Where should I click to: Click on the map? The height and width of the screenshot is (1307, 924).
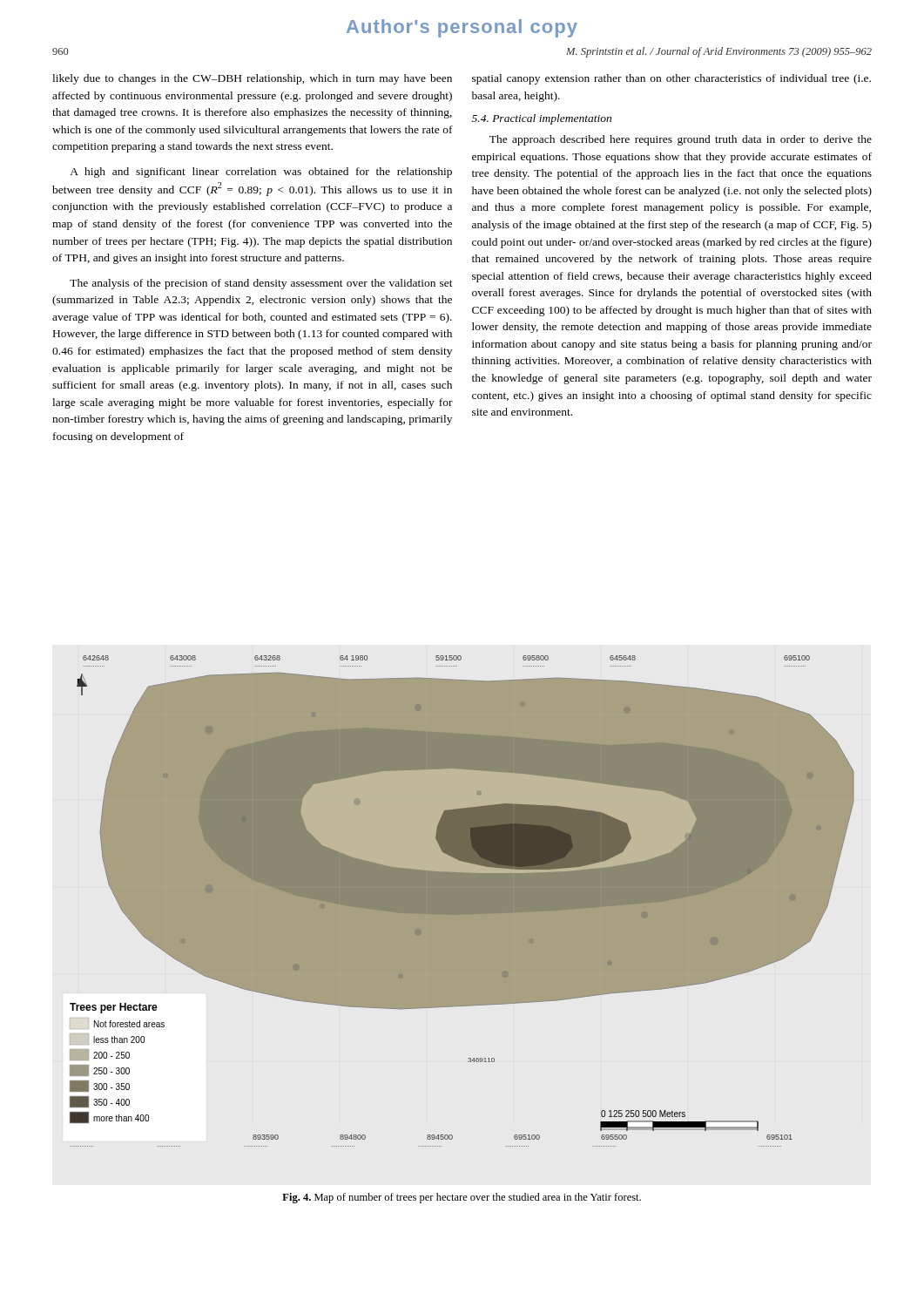click(x=462, y=924)
